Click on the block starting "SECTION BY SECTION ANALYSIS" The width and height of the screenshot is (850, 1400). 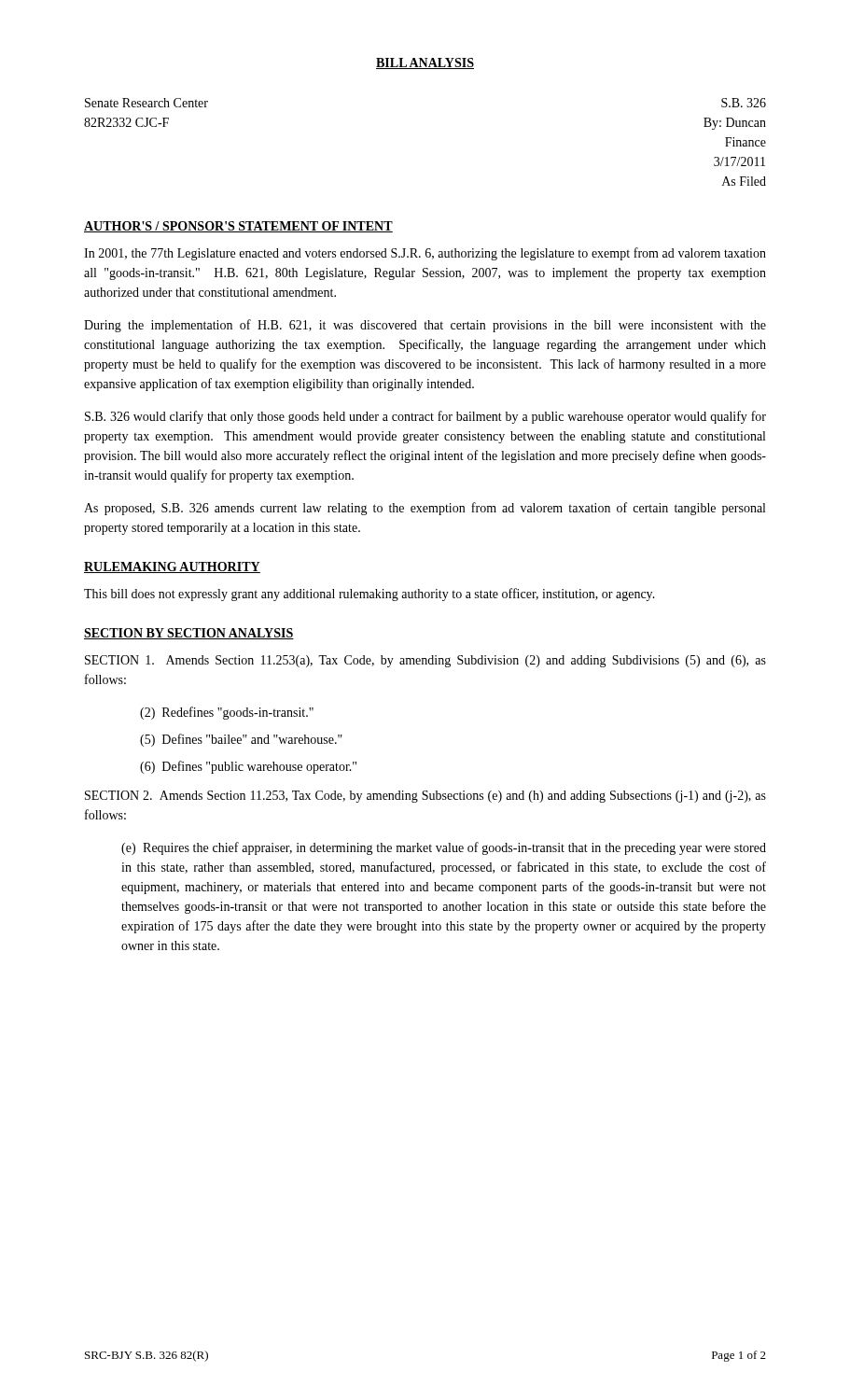(189, 633)
